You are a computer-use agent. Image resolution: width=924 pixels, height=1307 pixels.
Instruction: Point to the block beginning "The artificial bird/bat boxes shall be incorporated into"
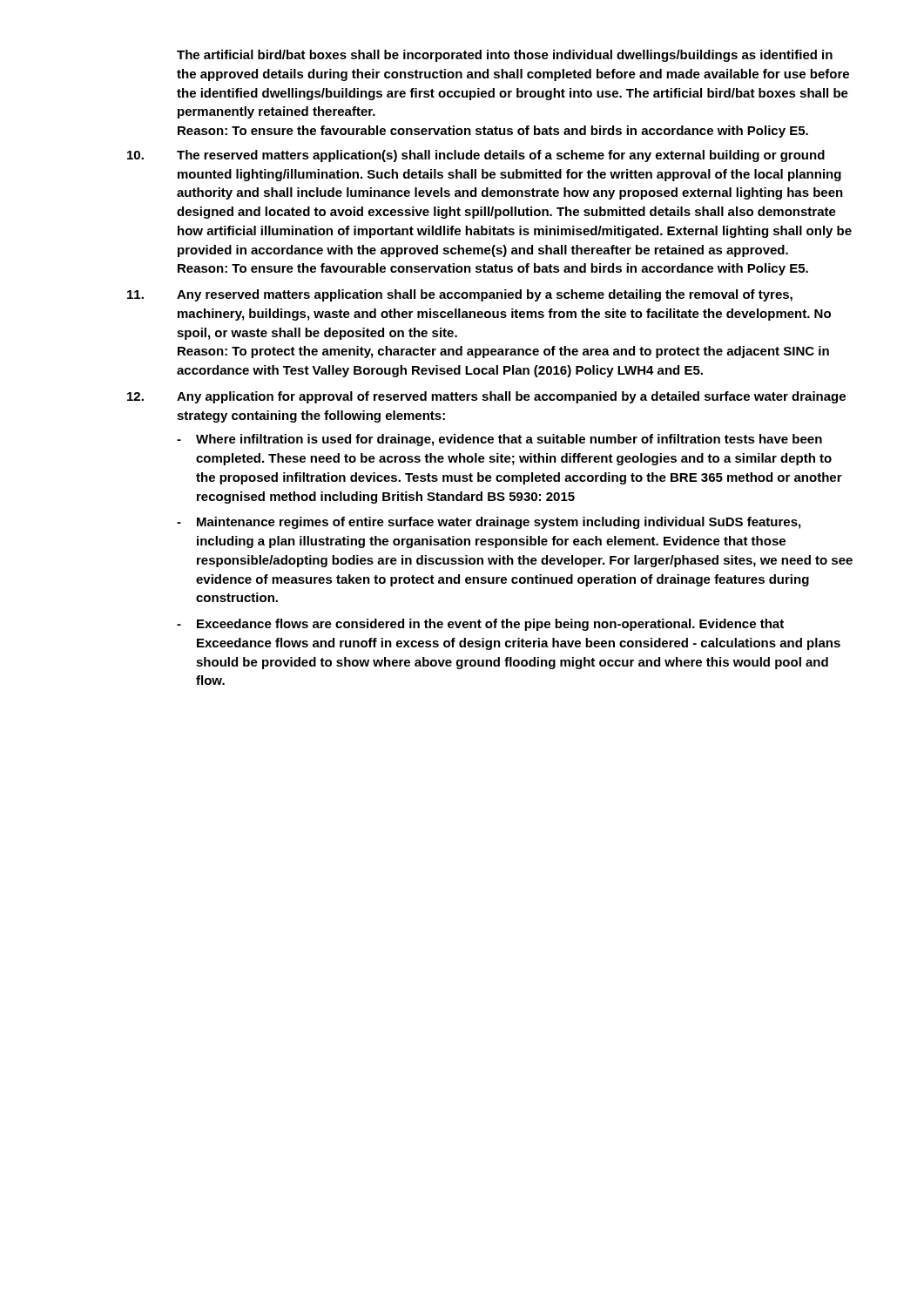513,92
